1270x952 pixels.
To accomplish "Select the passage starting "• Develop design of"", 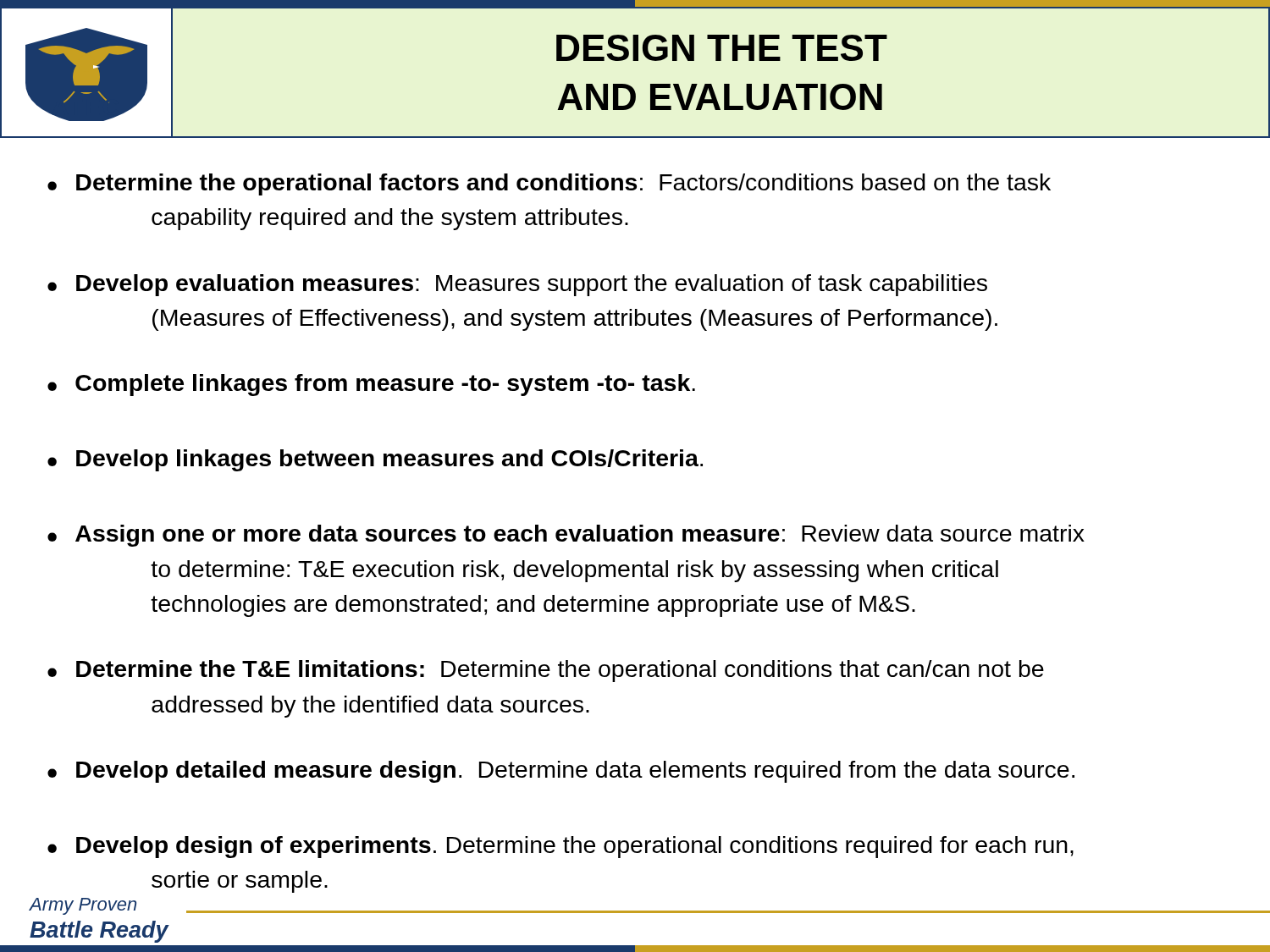I will [x=561, y=863].
